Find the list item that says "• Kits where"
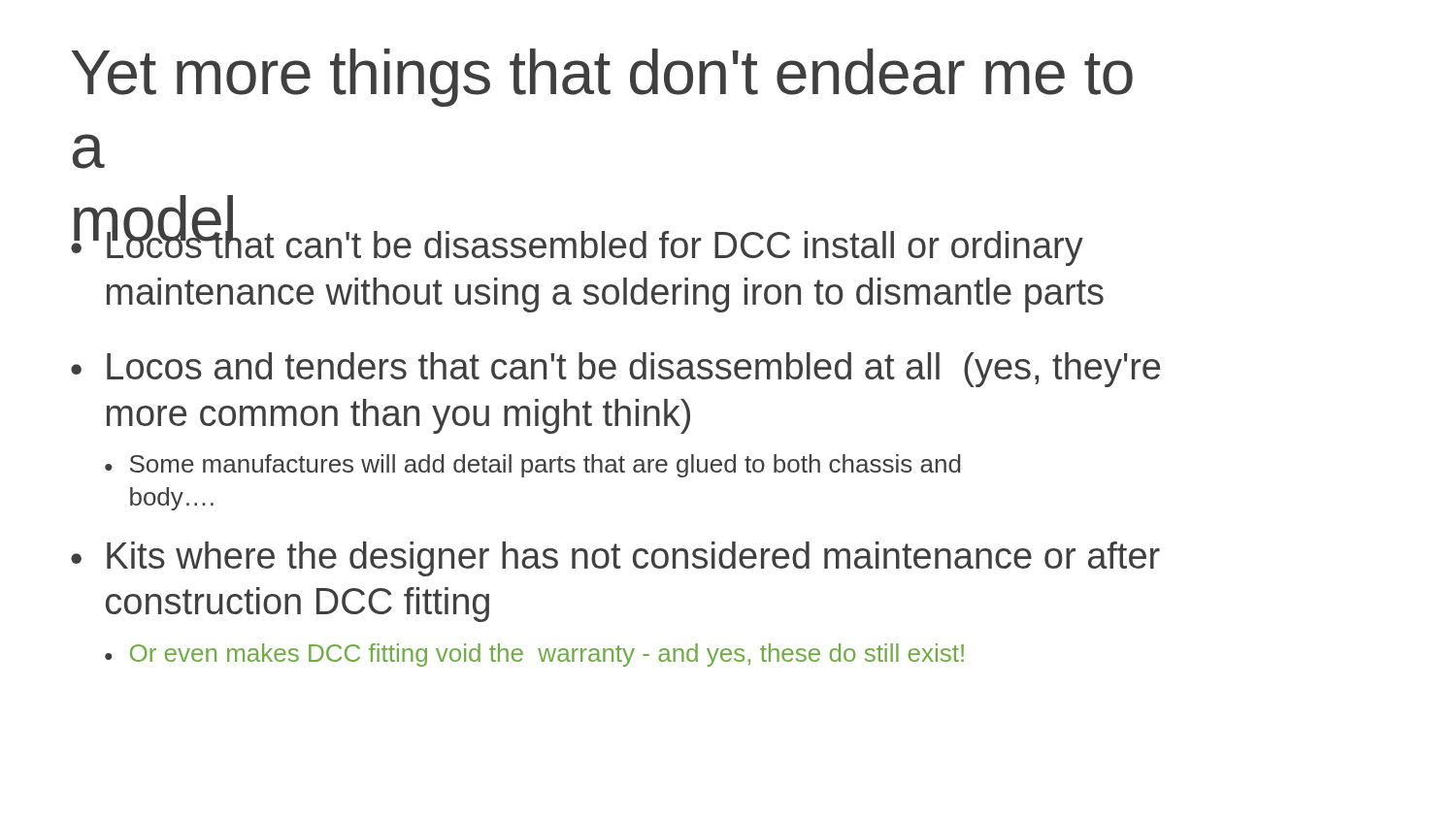The height and width of the screenshot is (819, 1456). 615,559
